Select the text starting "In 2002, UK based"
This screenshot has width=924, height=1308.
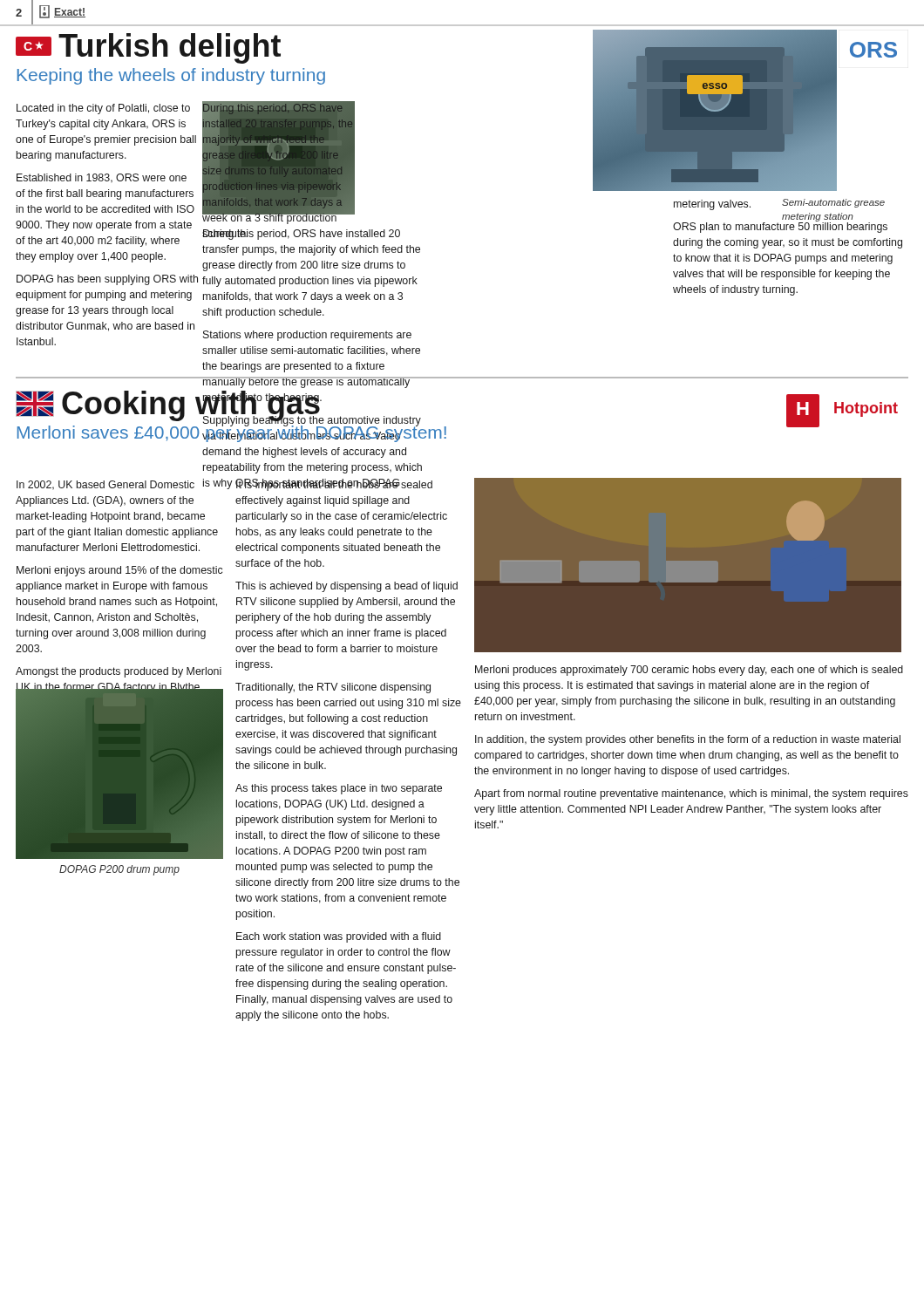click(120, 610)
